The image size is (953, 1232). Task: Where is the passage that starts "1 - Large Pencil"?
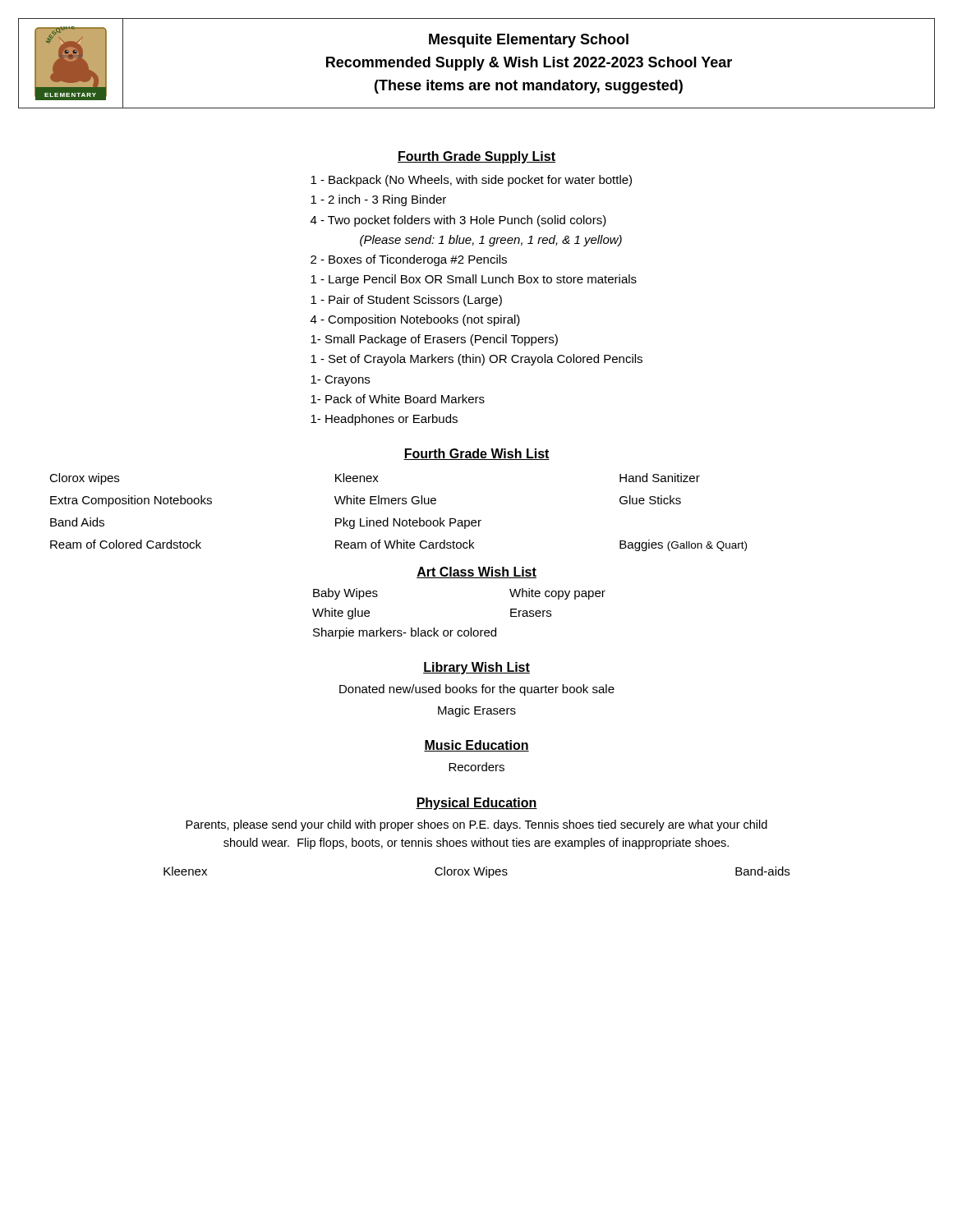473,279
